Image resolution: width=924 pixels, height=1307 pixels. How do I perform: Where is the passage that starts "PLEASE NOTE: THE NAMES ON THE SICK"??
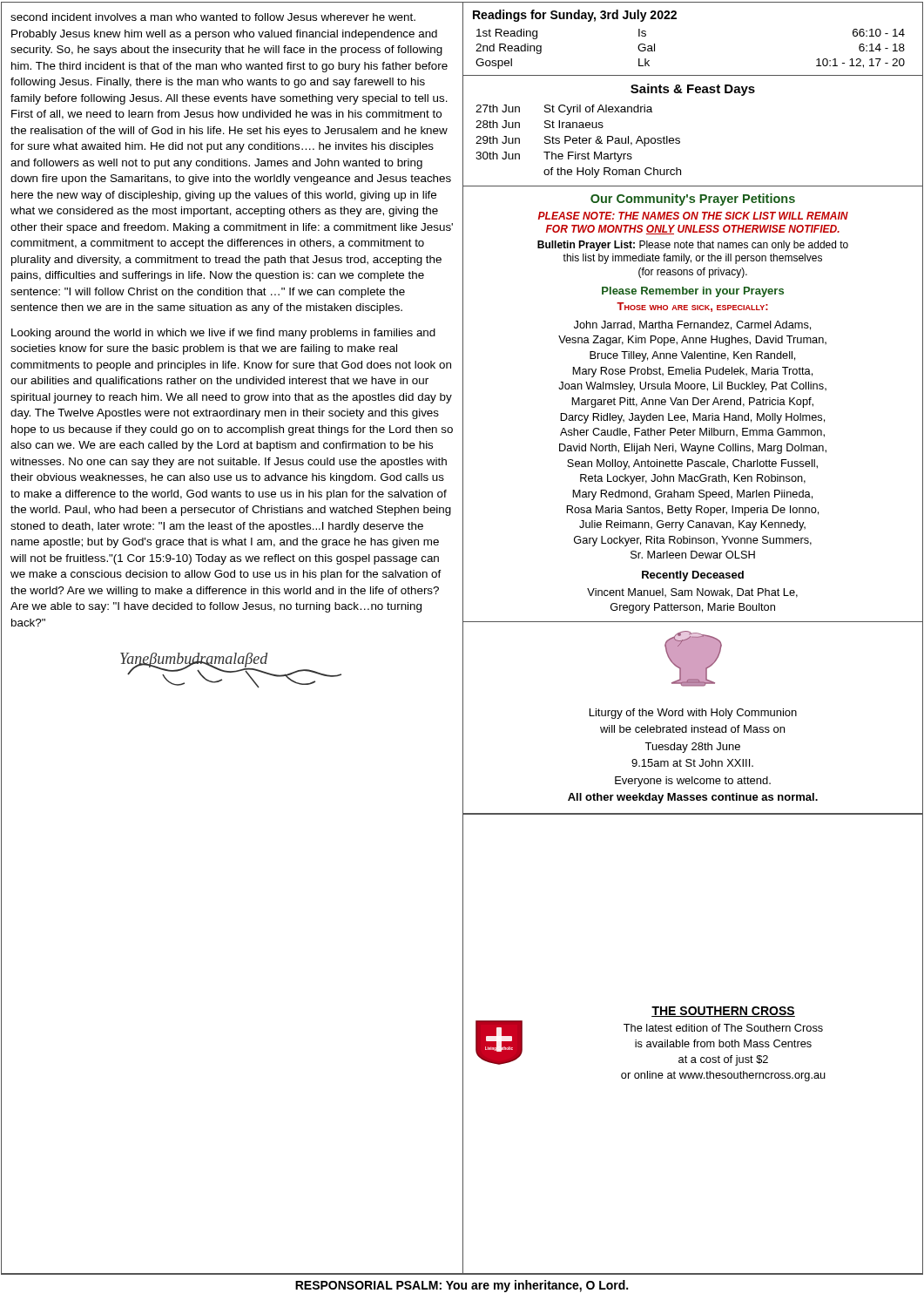693,223
